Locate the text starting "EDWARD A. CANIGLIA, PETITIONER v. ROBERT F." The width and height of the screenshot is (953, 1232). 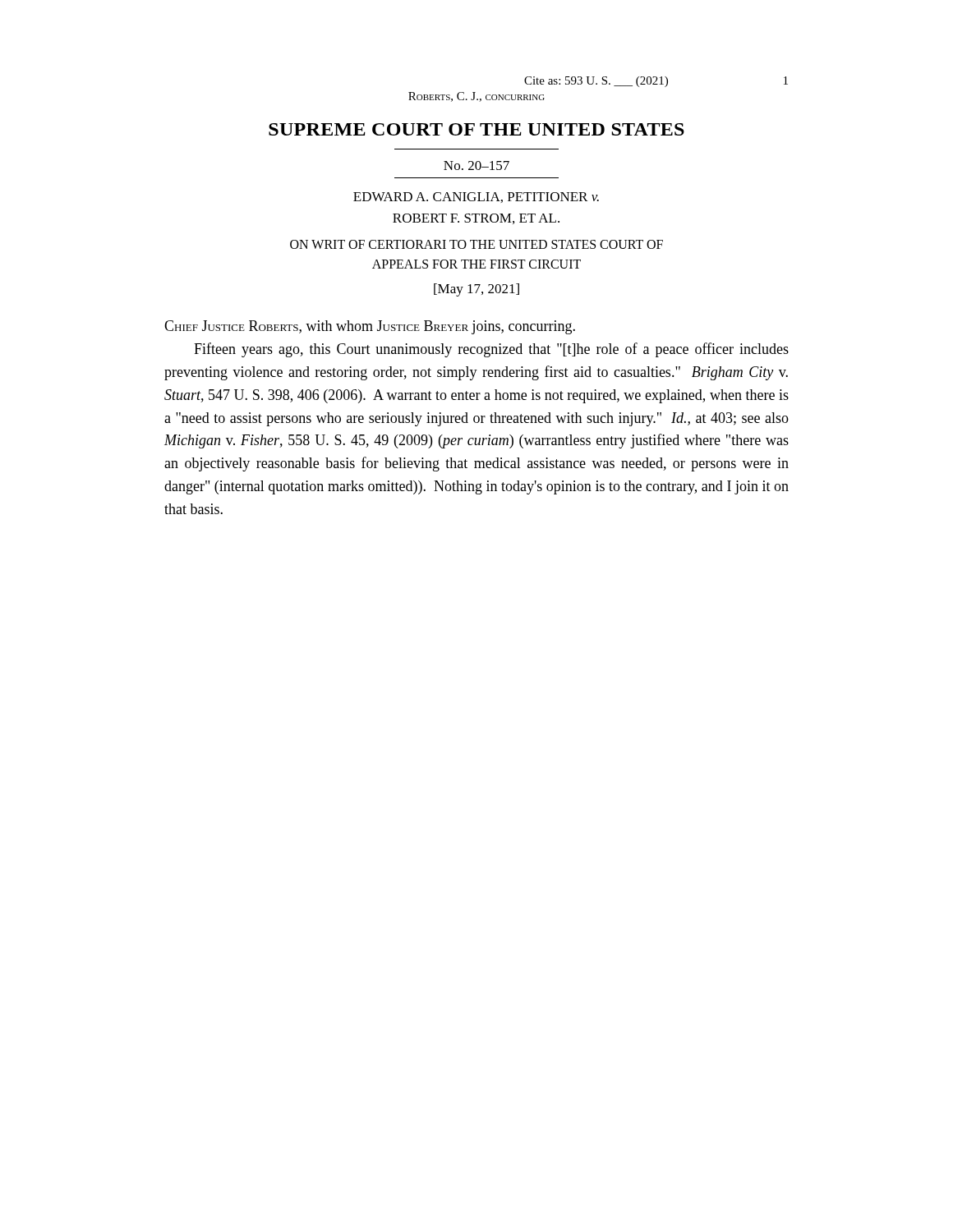tap(476, 207)
